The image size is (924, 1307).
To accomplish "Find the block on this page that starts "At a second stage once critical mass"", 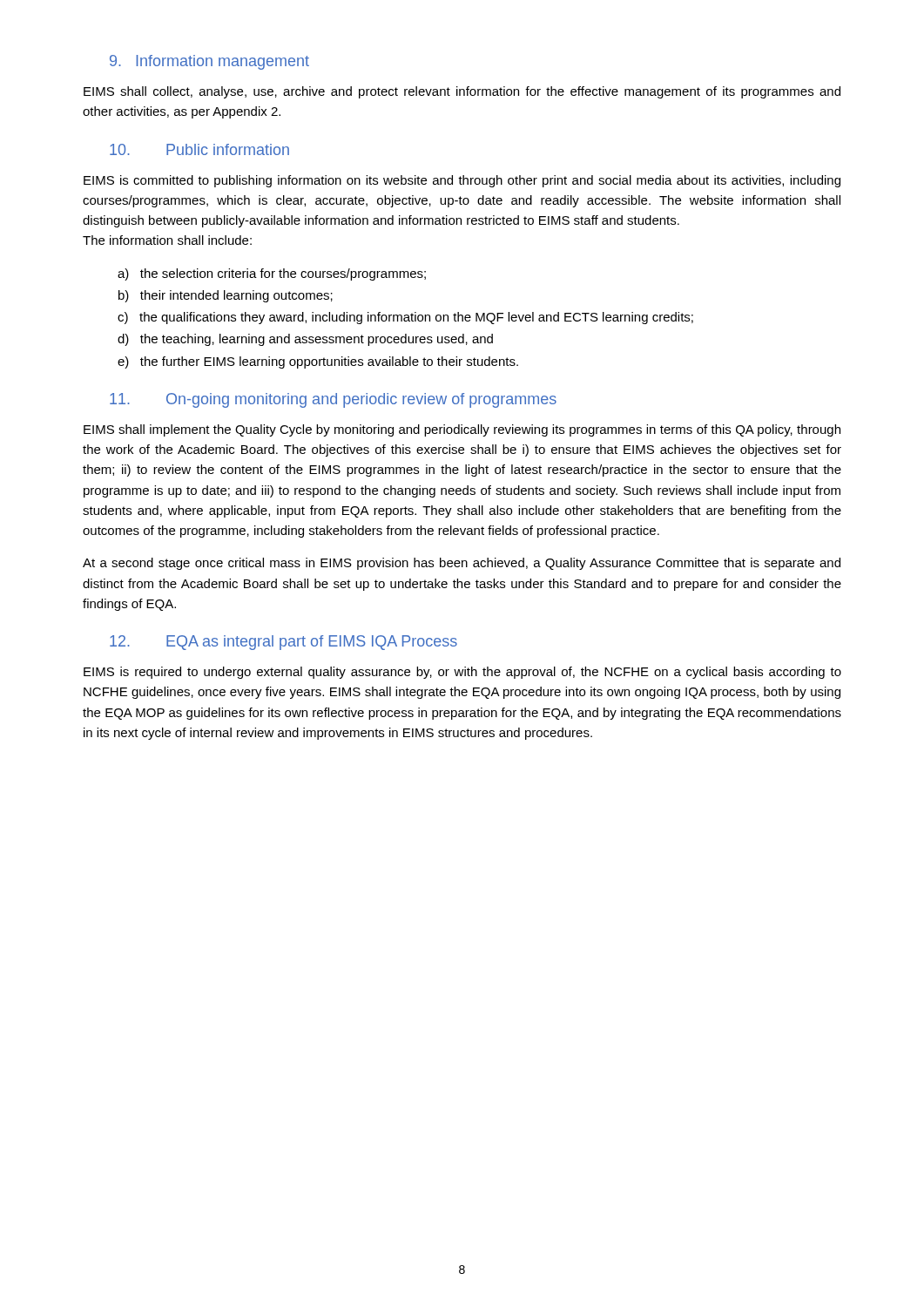I will [x=462, y=583].
